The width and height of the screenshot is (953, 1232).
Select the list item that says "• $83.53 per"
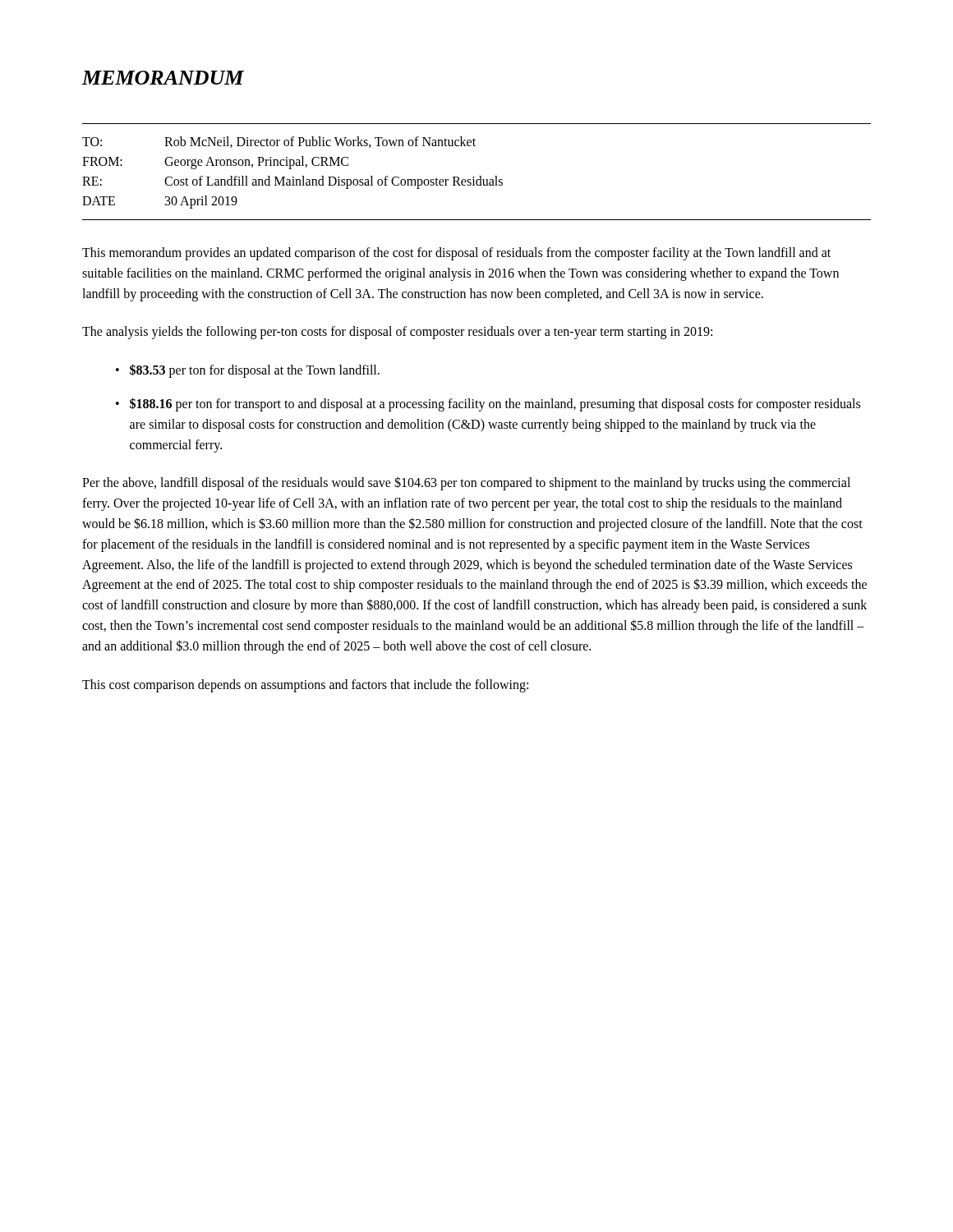coord(248,371)
